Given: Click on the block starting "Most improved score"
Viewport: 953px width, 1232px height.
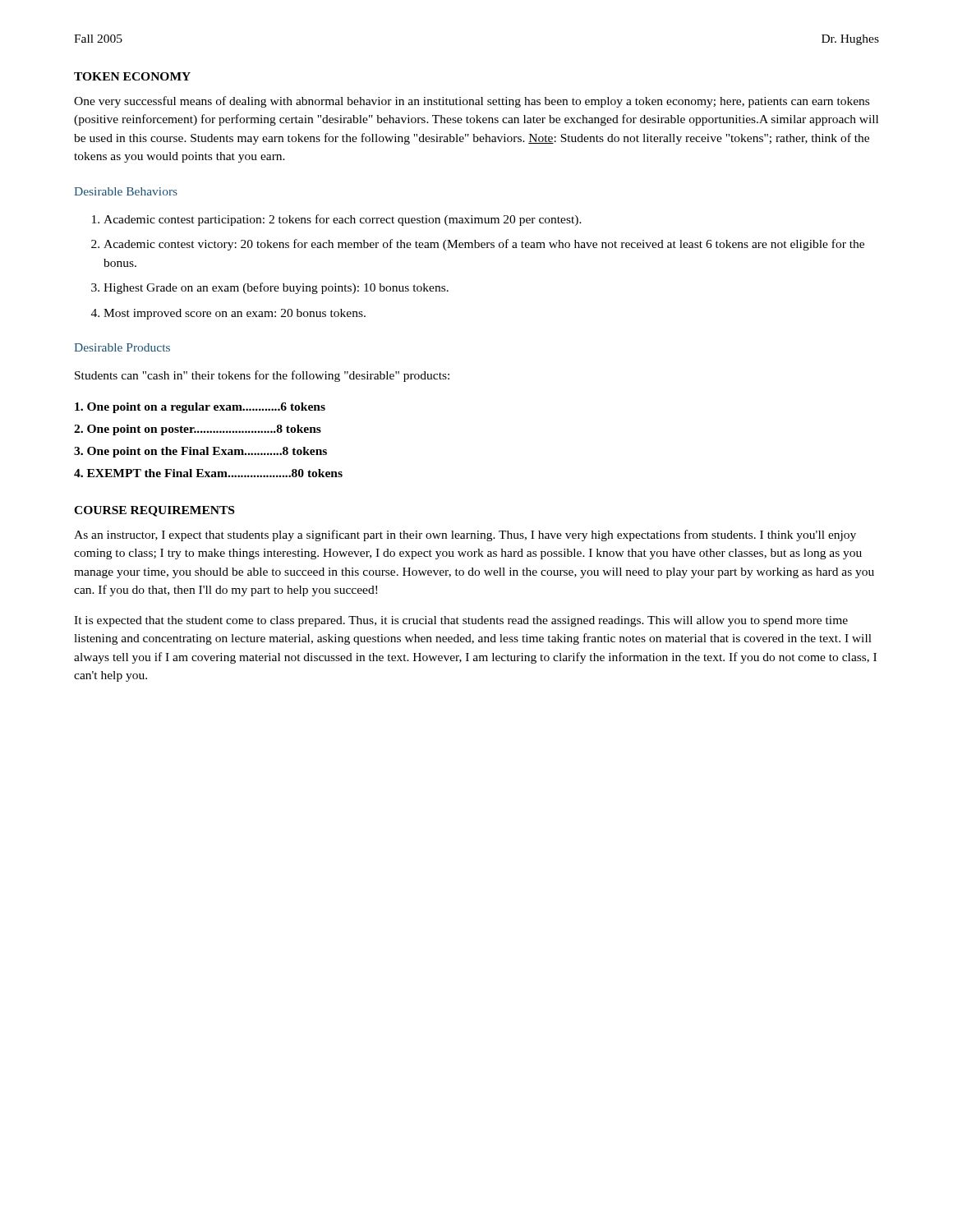Looking at the screenshot, I should [235, 312].
